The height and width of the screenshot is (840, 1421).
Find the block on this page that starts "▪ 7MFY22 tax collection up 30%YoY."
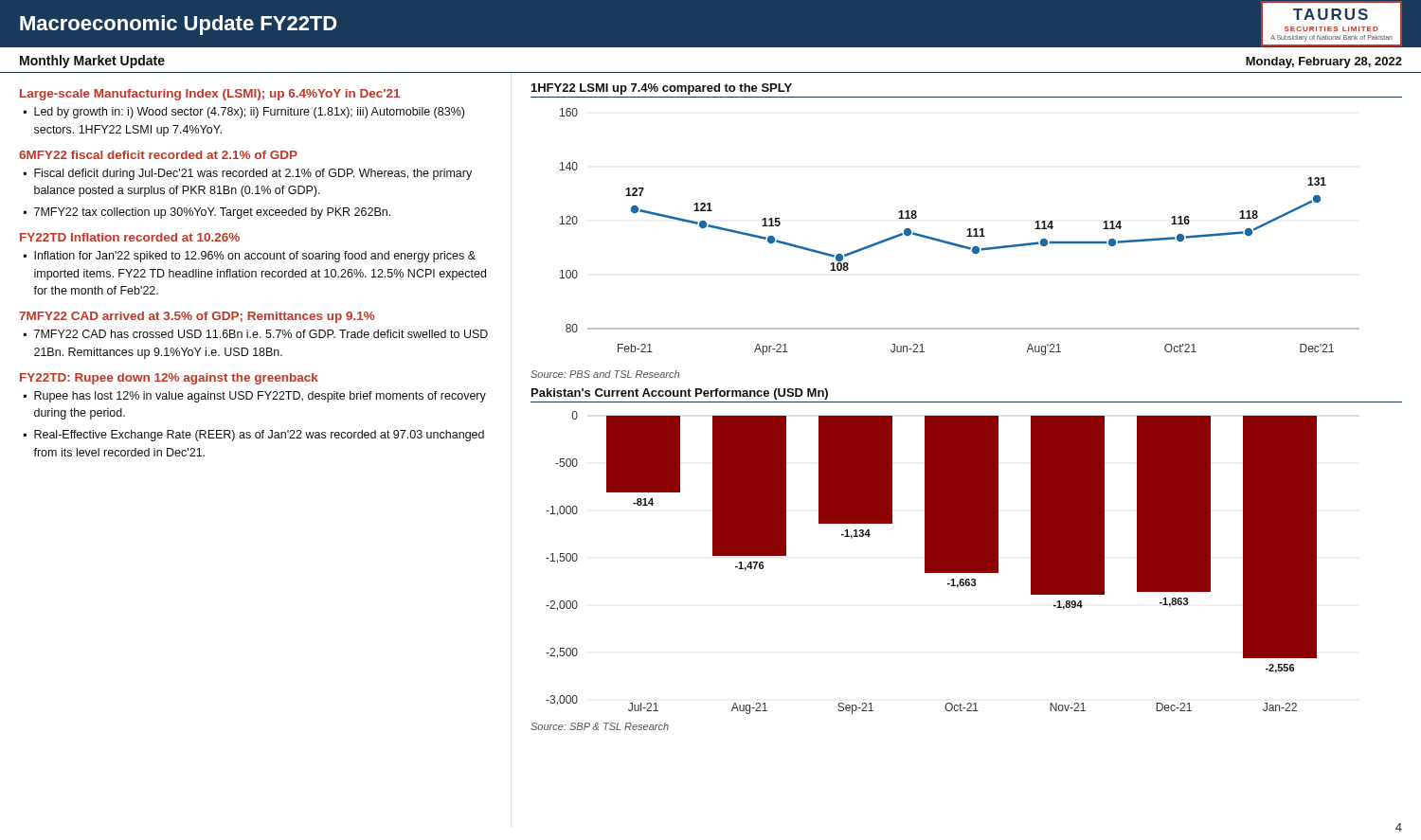click(207, 212)
